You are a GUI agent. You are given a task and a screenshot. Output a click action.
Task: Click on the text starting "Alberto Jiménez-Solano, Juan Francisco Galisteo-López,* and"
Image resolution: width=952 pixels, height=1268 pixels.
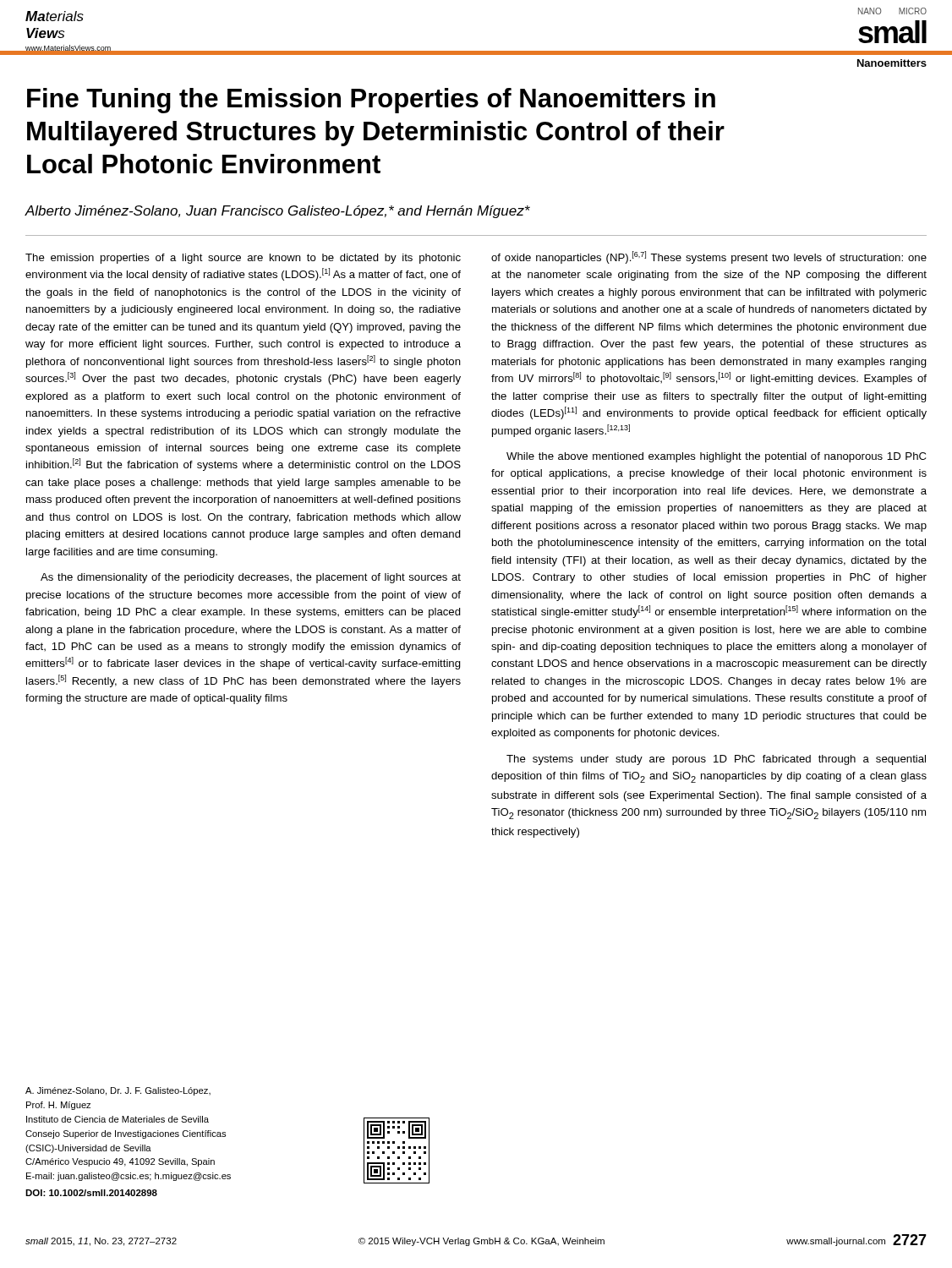(x=476, y=211)
